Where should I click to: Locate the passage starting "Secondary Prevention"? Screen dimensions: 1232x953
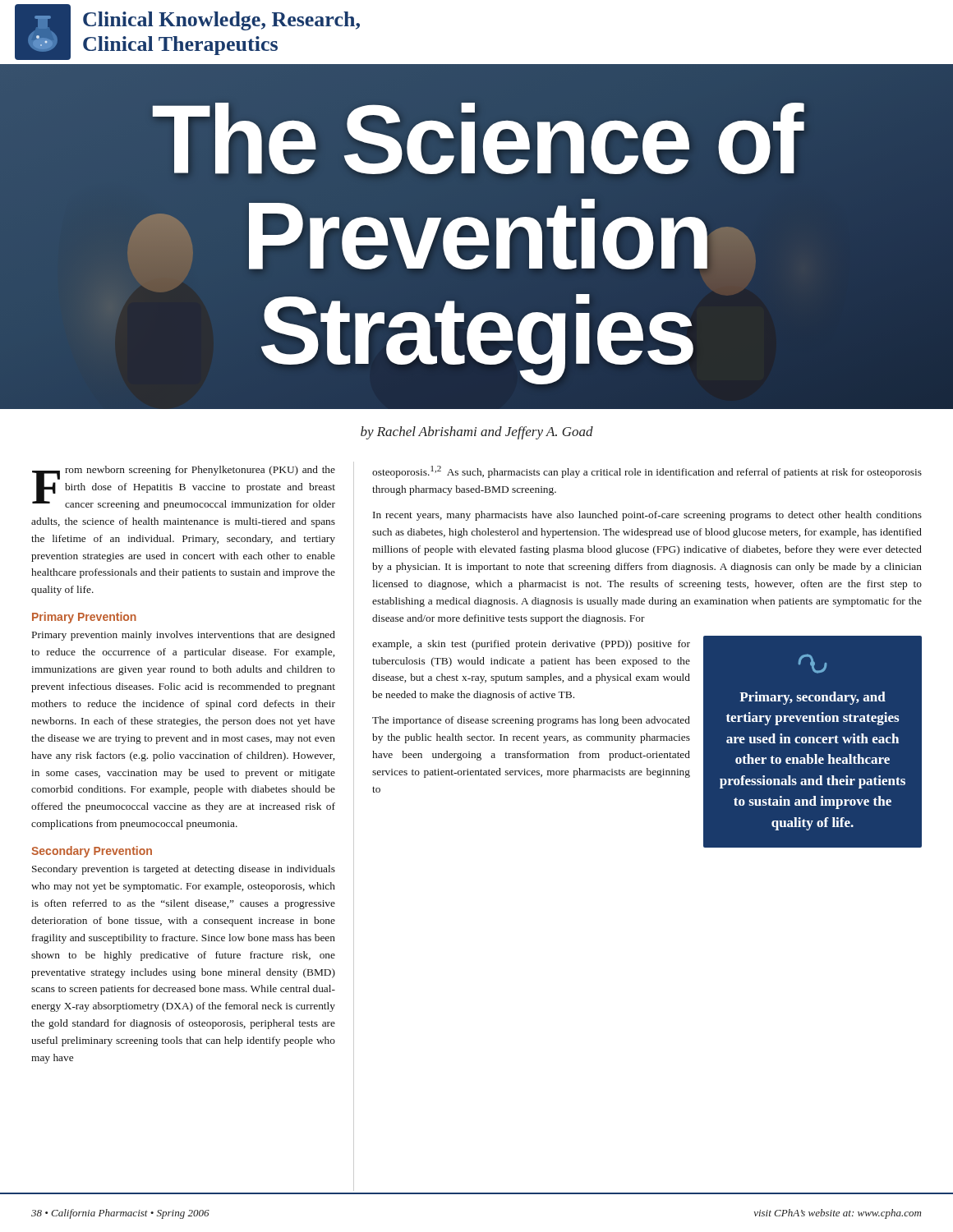pos(92,851)
